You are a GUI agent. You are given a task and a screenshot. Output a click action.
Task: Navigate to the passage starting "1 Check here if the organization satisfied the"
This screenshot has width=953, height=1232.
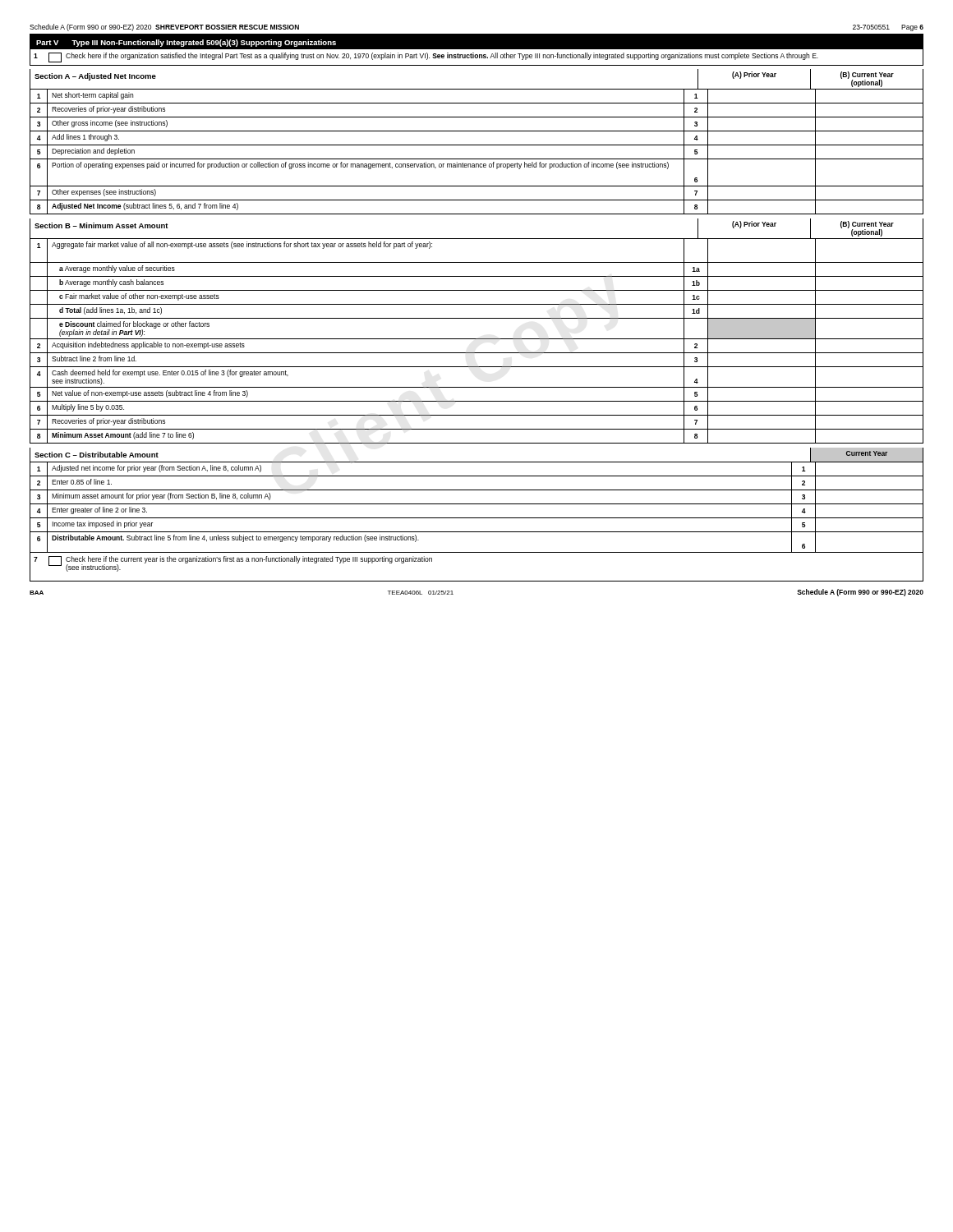[x=426, y=57]
